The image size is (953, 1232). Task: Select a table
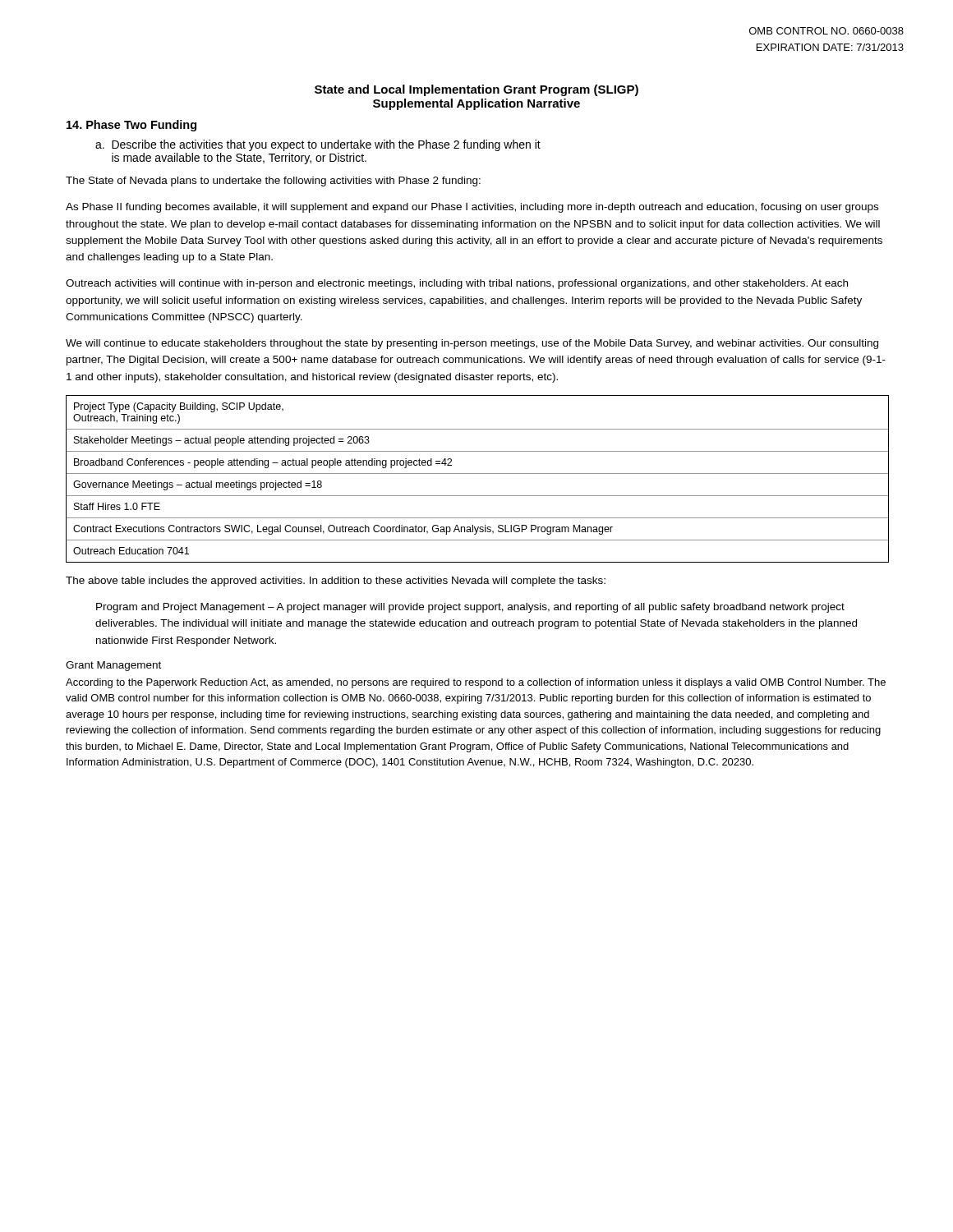point(477,479)
